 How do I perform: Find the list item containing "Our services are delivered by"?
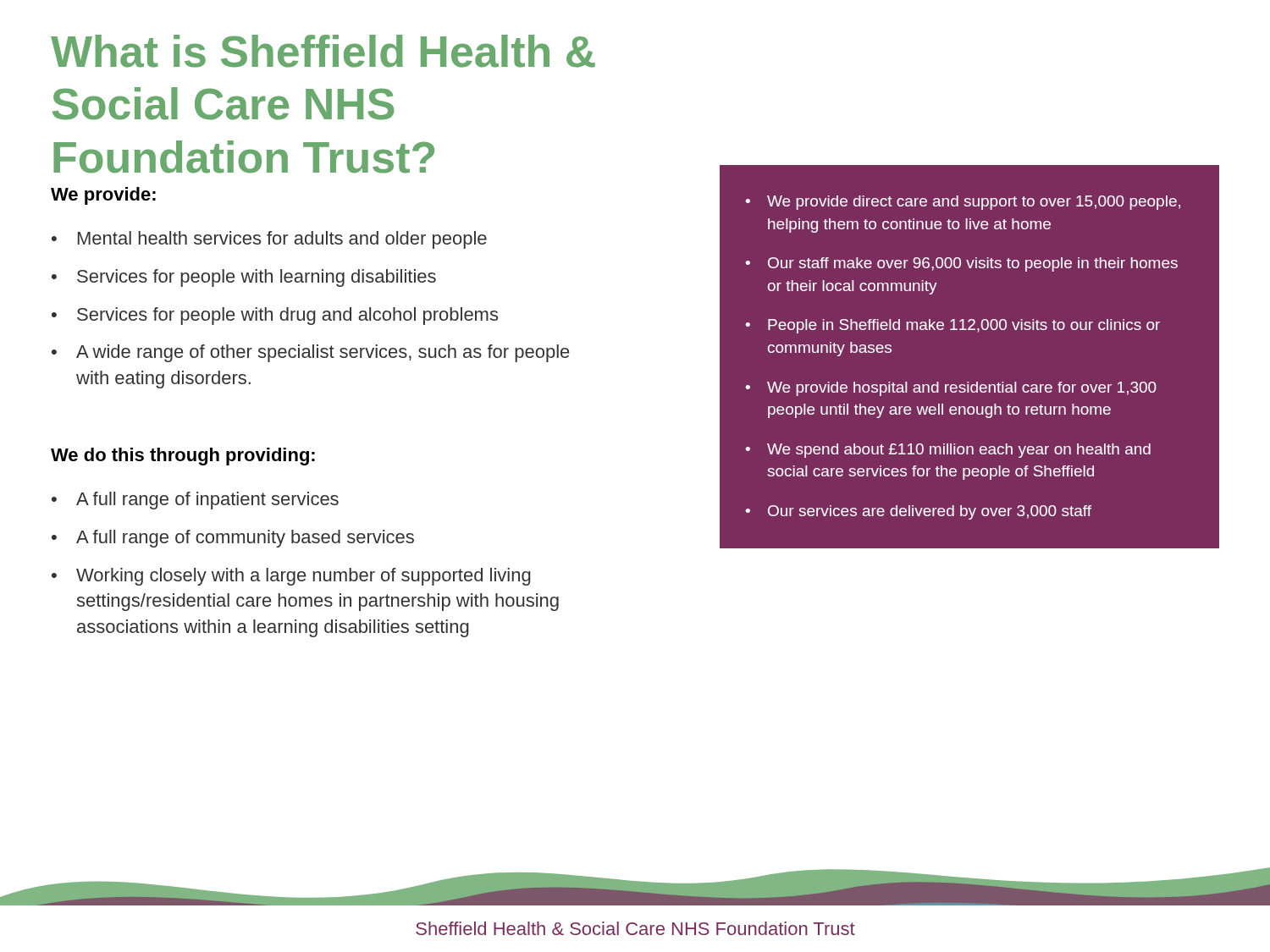pos(929,511)
